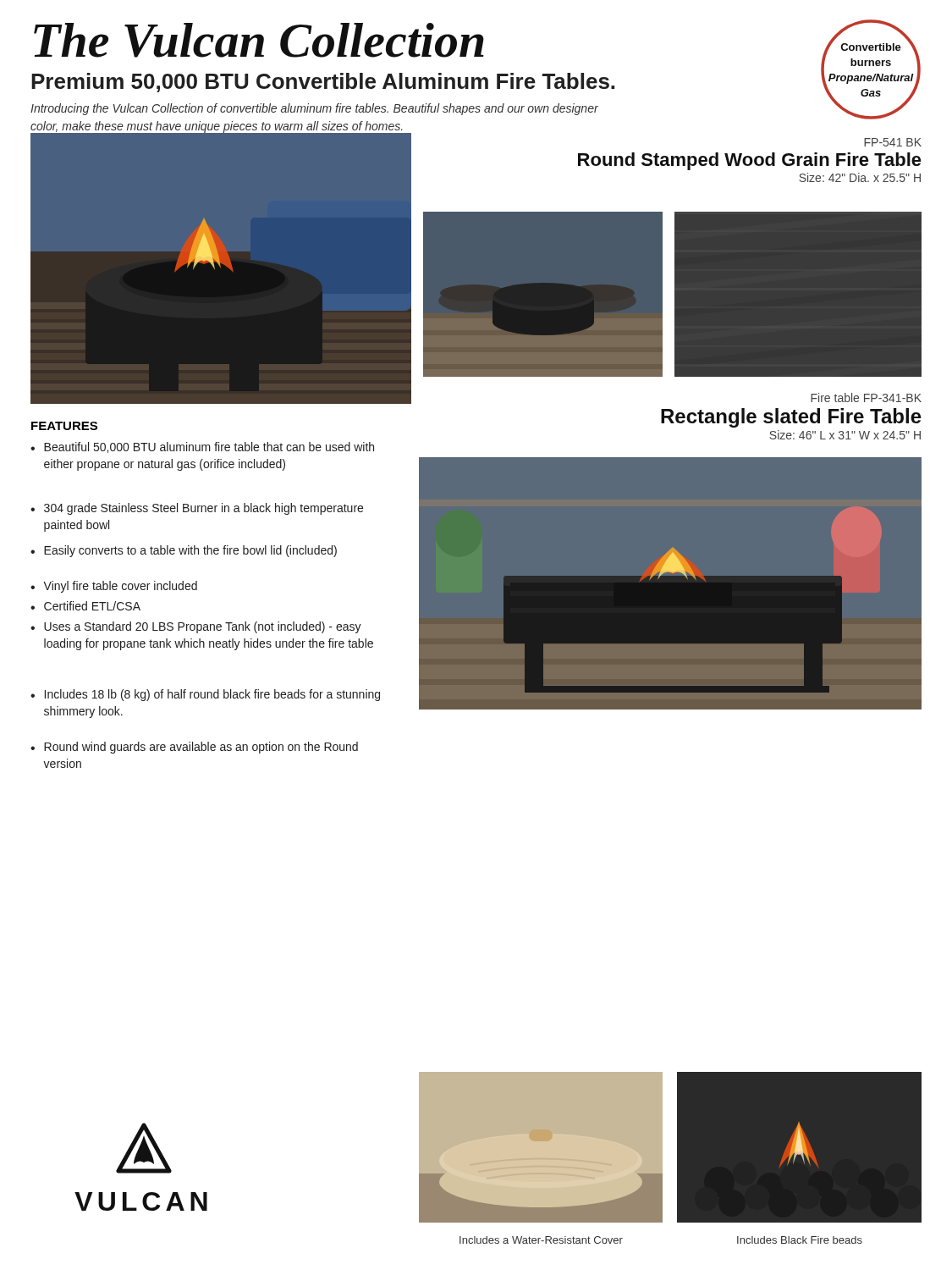Locate the region starting "• 304 grade Stainless Steel Burner in a"

coord(212,517)
